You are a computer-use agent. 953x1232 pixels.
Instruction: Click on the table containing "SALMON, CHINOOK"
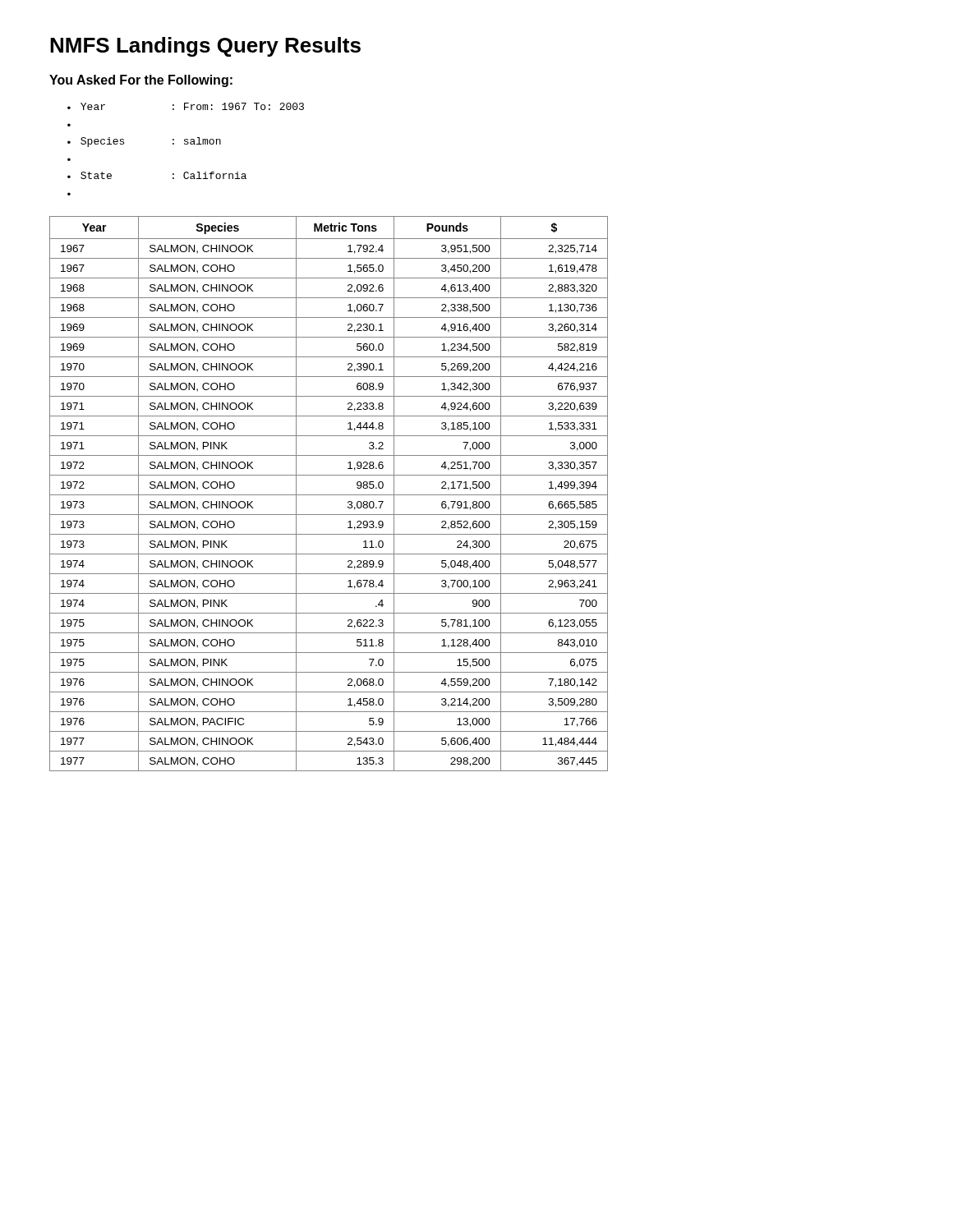[x=476, y=494]
